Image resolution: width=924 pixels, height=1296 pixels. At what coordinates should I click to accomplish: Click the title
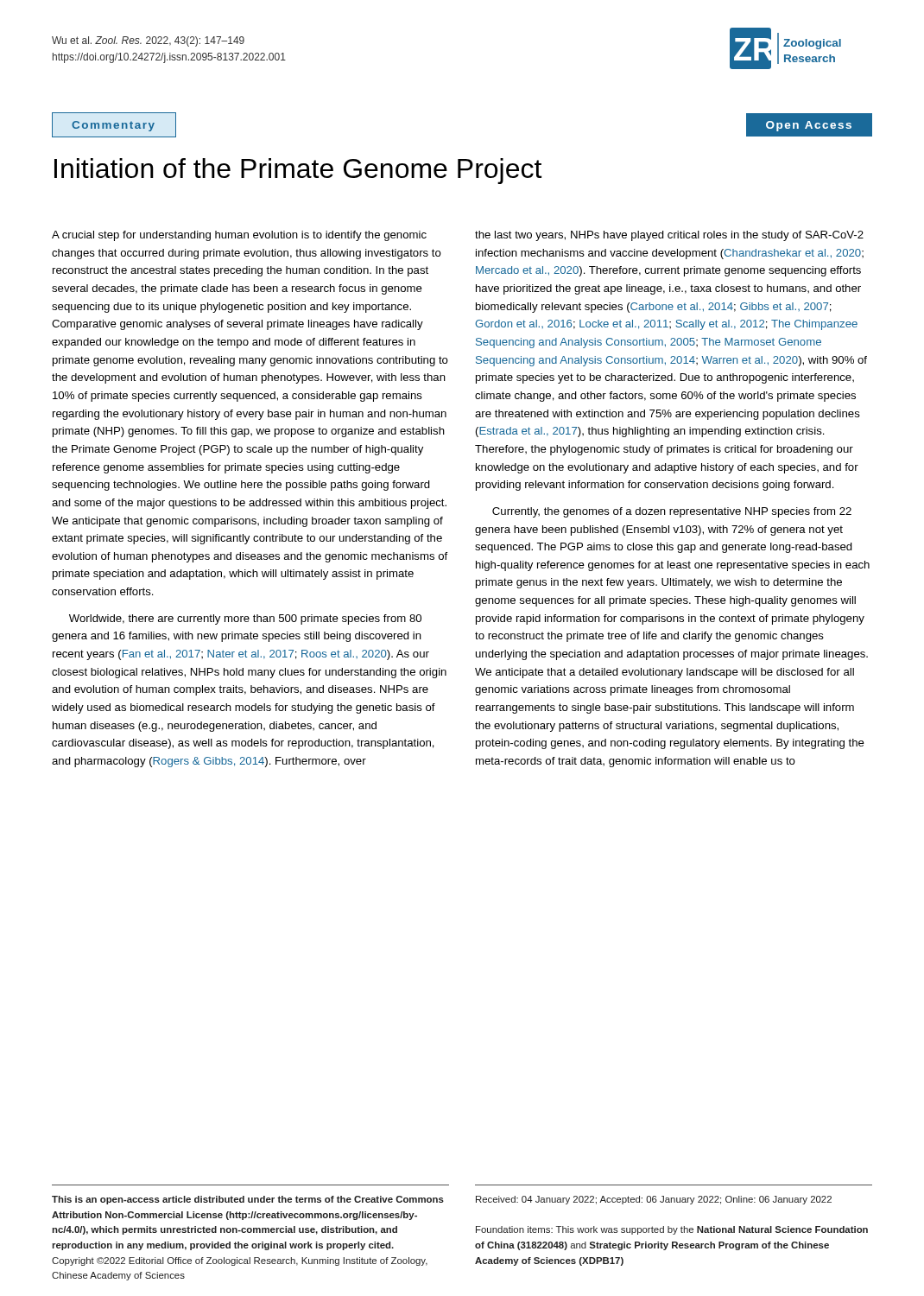tap(297, 168)
